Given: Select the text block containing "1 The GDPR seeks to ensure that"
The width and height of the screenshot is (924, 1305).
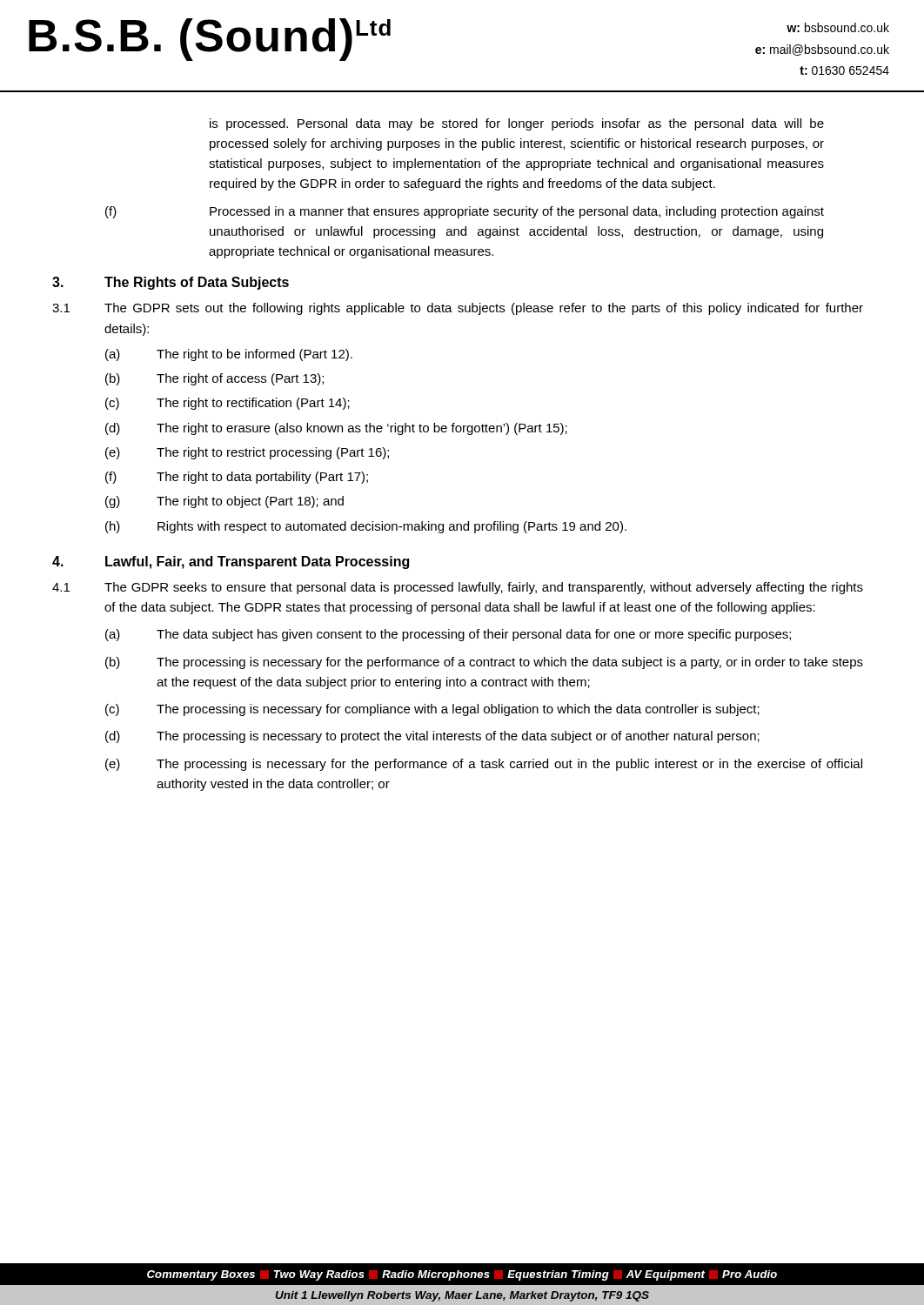Looking at the screenshot, I should (458, 688).
